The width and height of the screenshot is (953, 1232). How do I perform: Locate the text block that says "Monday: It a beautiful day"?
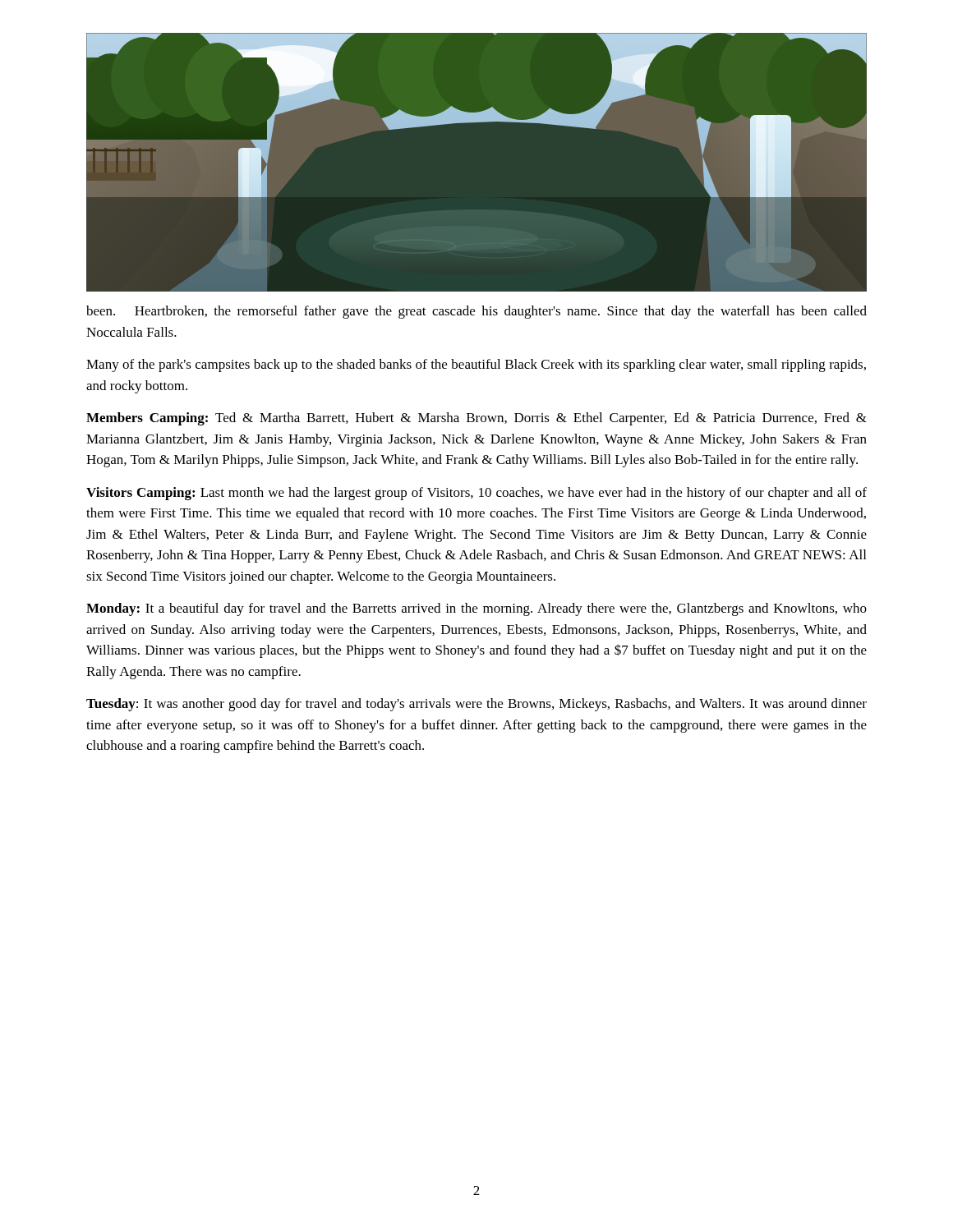[x=476, y=640]
